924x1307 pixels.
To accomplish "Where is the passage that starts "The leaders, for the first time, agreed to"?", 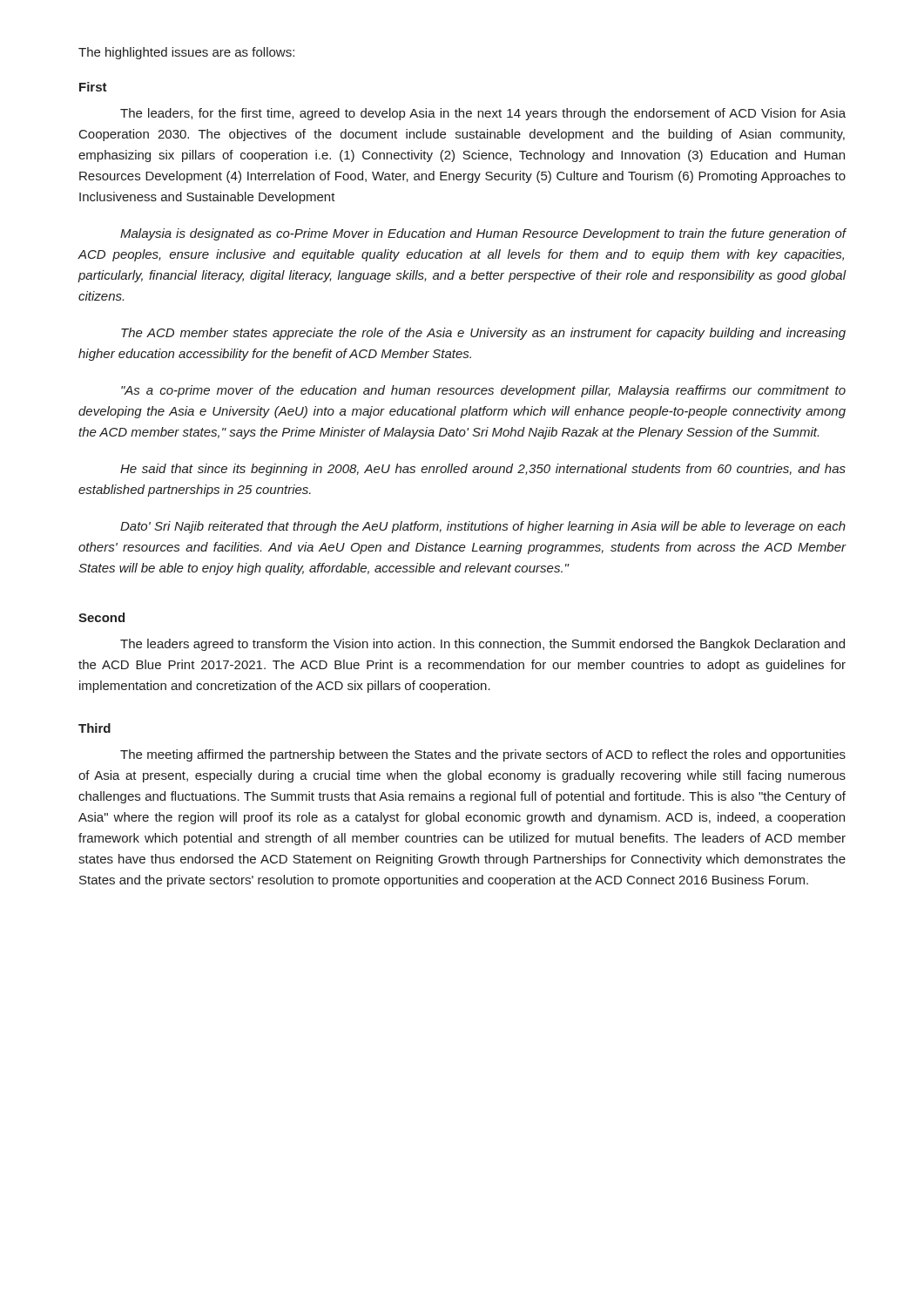I will coord(462,155).
